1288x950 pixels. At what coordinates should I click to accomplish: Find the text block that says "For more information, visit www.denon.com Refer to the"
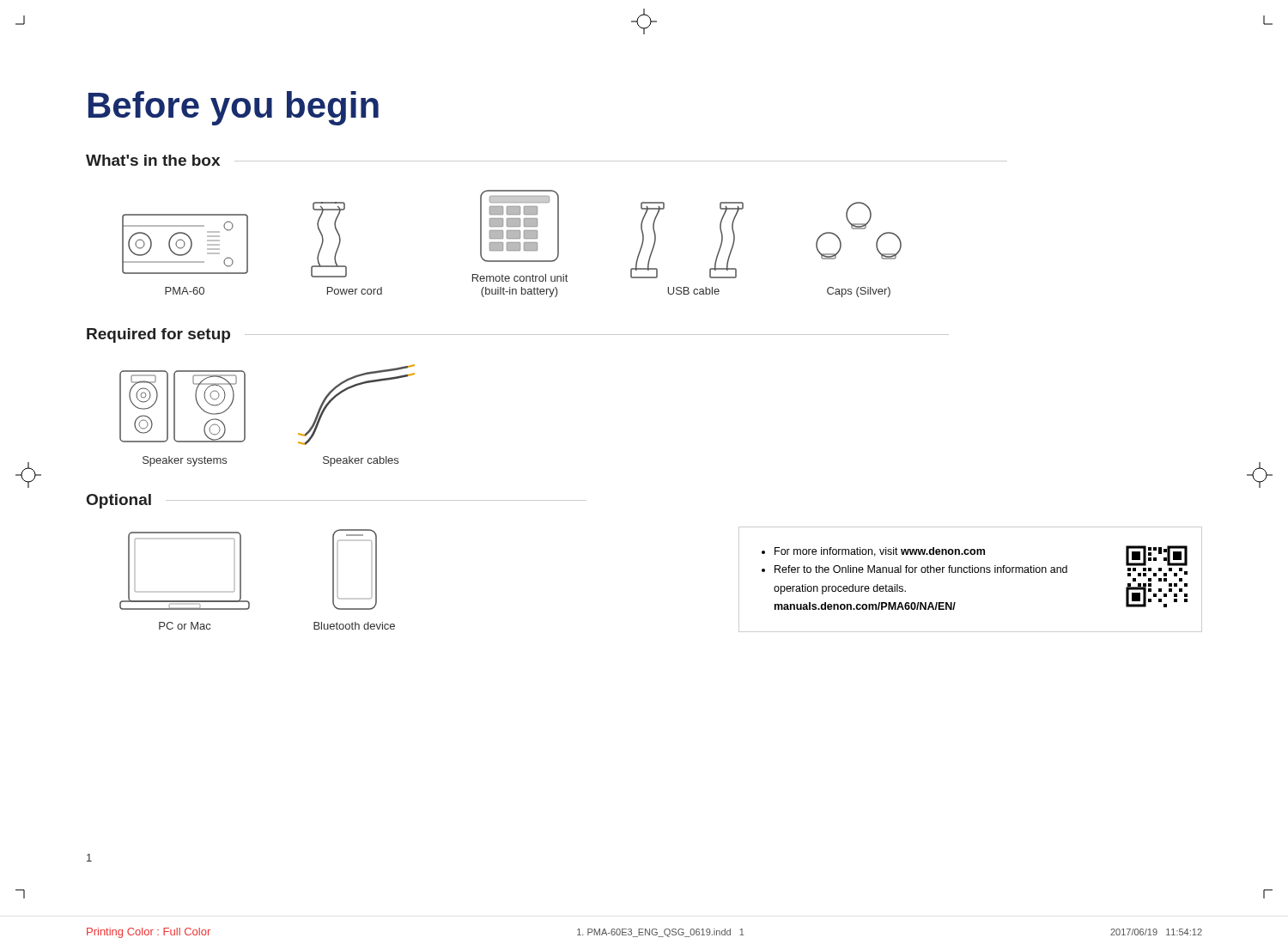coord(973,580)
